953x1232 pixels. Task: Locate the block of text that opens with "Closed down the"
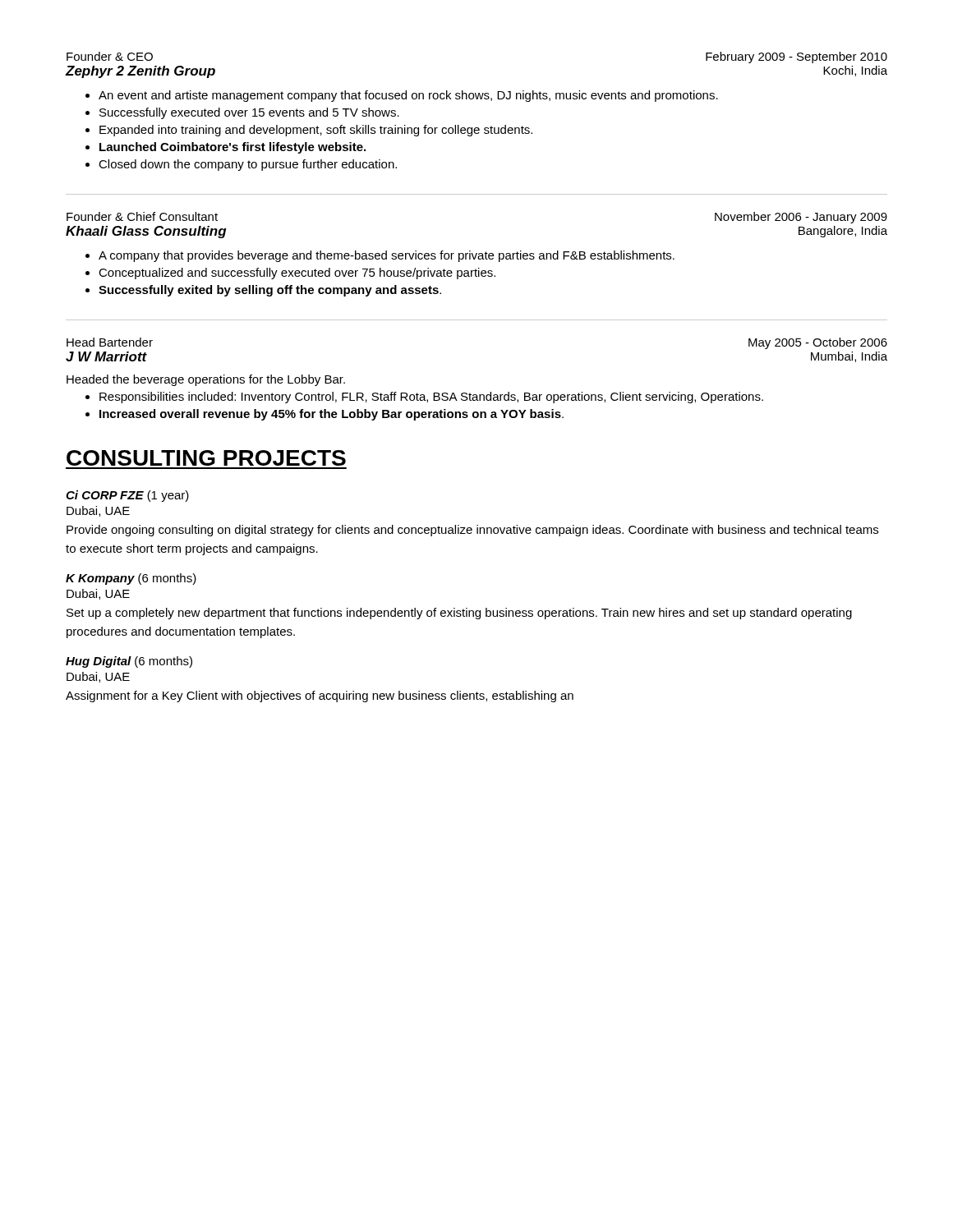pyautogui.click(x=241, y=165)
